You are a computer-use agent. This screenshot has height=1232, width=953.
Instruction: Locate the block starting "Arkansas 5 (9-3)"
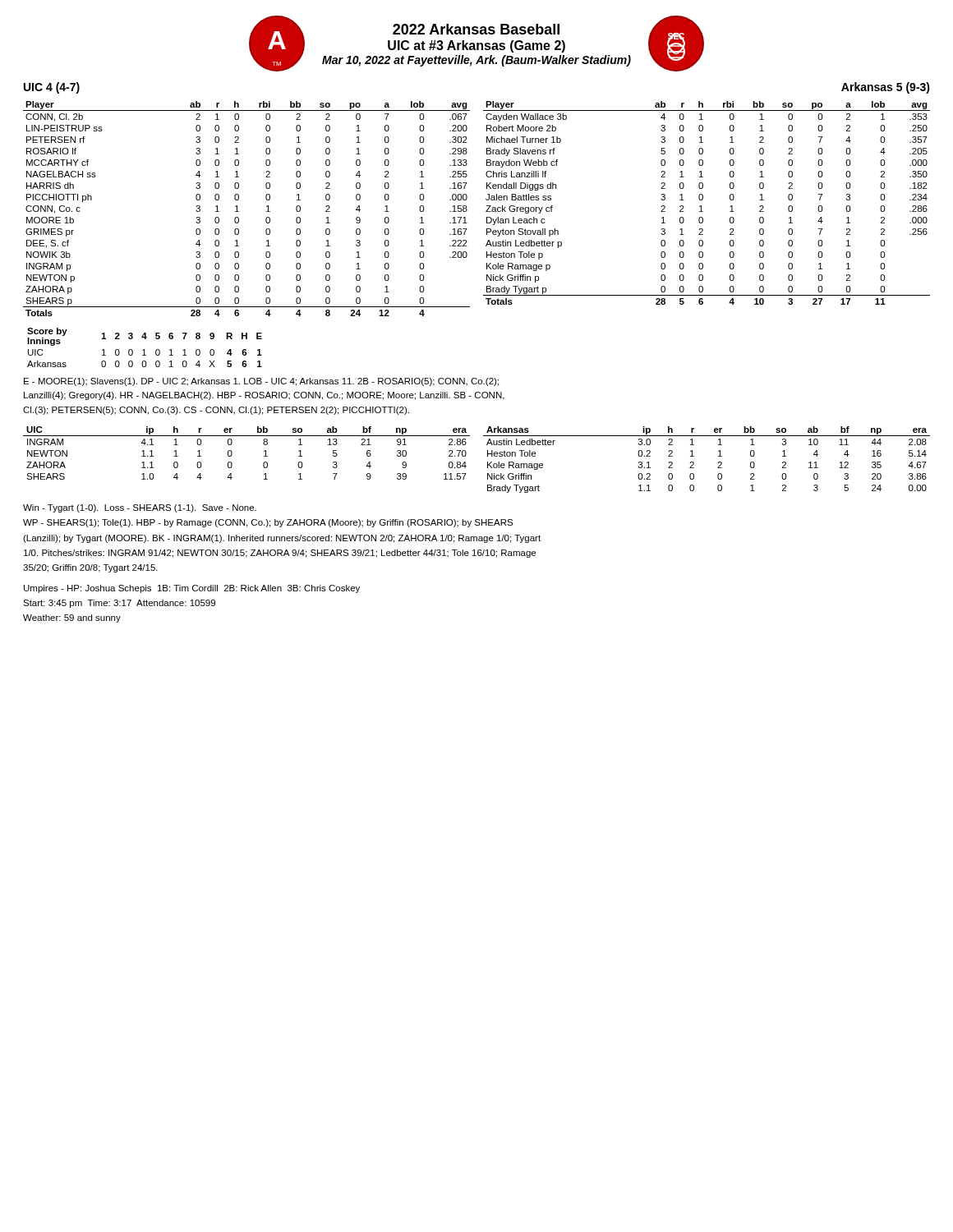click(x=886, y=87)
